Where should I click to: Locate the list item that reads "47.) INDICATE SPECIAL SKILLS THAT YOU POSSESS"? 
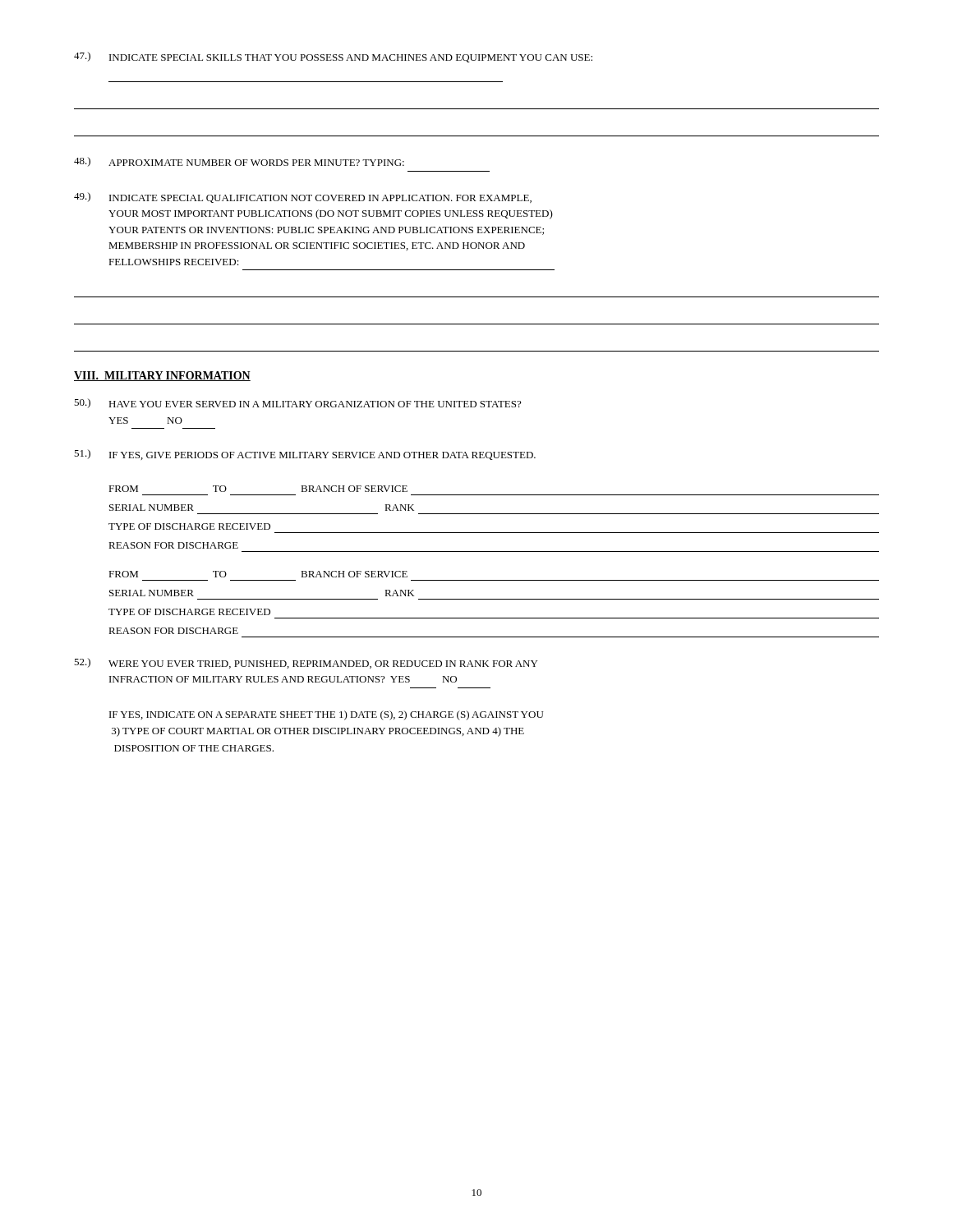point(476,93)
